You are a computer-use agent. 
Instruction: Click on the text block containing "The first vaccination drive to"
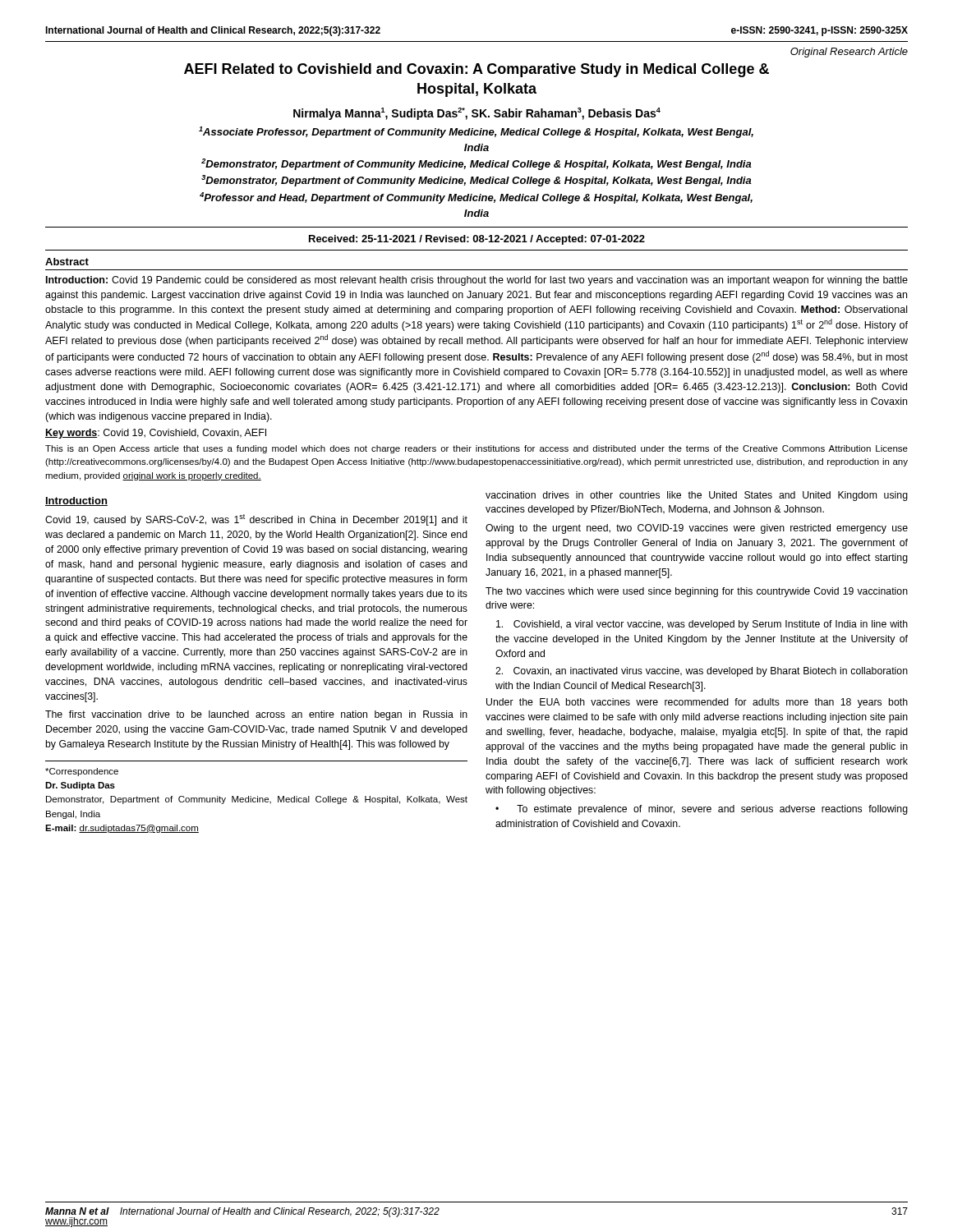click(x=256, y=730)
